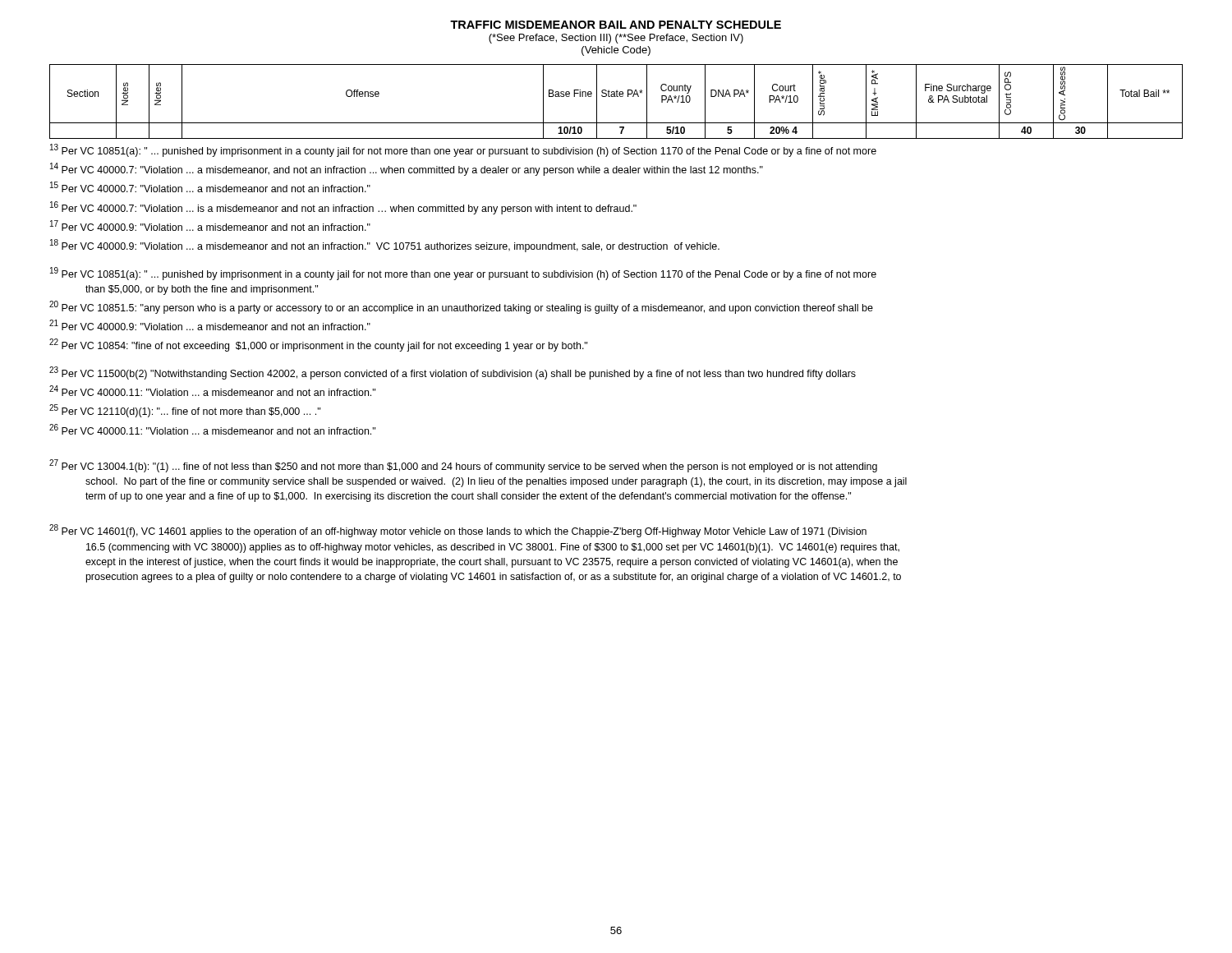Viewport: 1232px width, 953px height.
Task: Click on the element starting "19 Per VC"
Action: [x=463, y=280]
